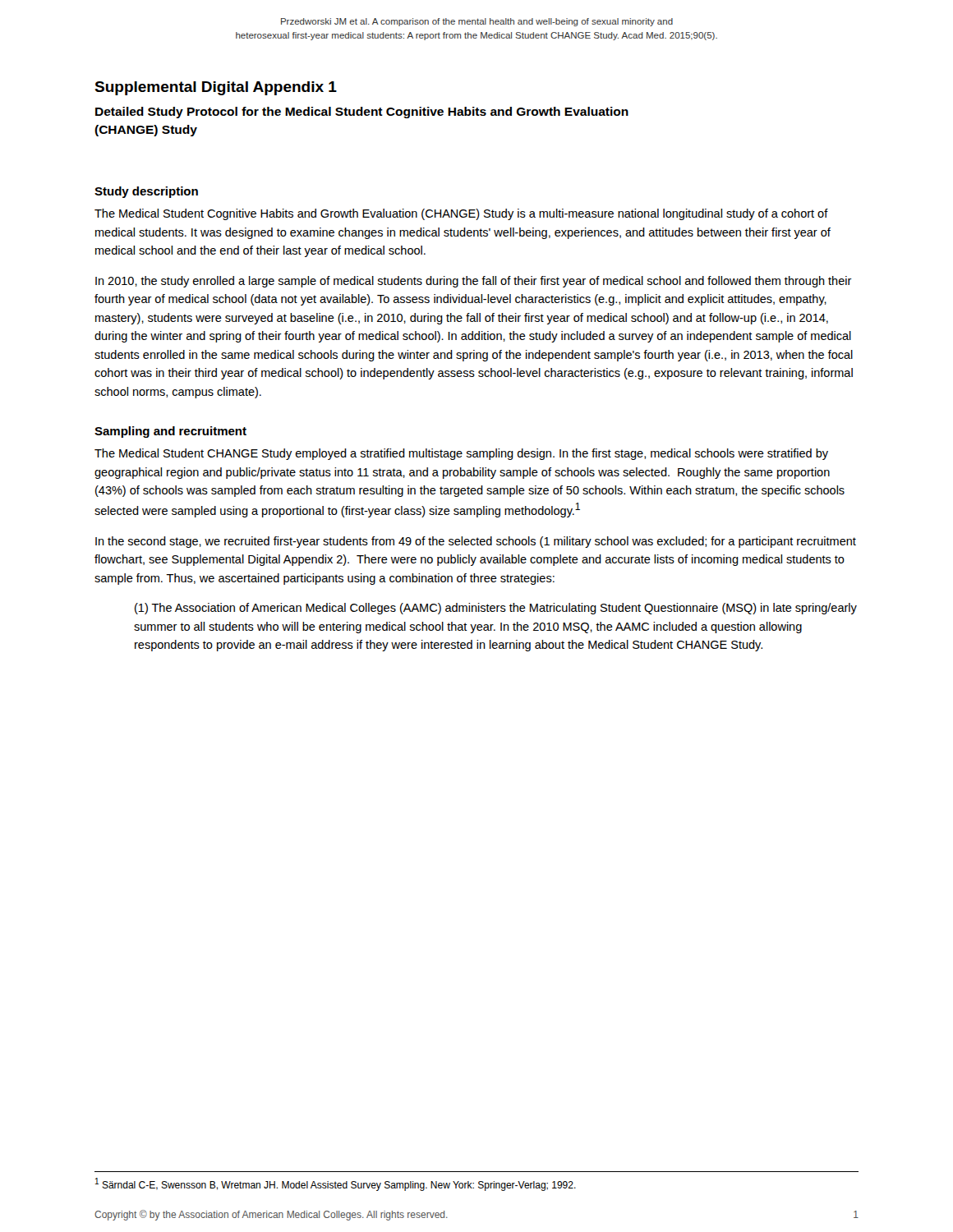
Task: Point to "Supplemental Digital Appendix 1"
Action: tap(216, 87)
